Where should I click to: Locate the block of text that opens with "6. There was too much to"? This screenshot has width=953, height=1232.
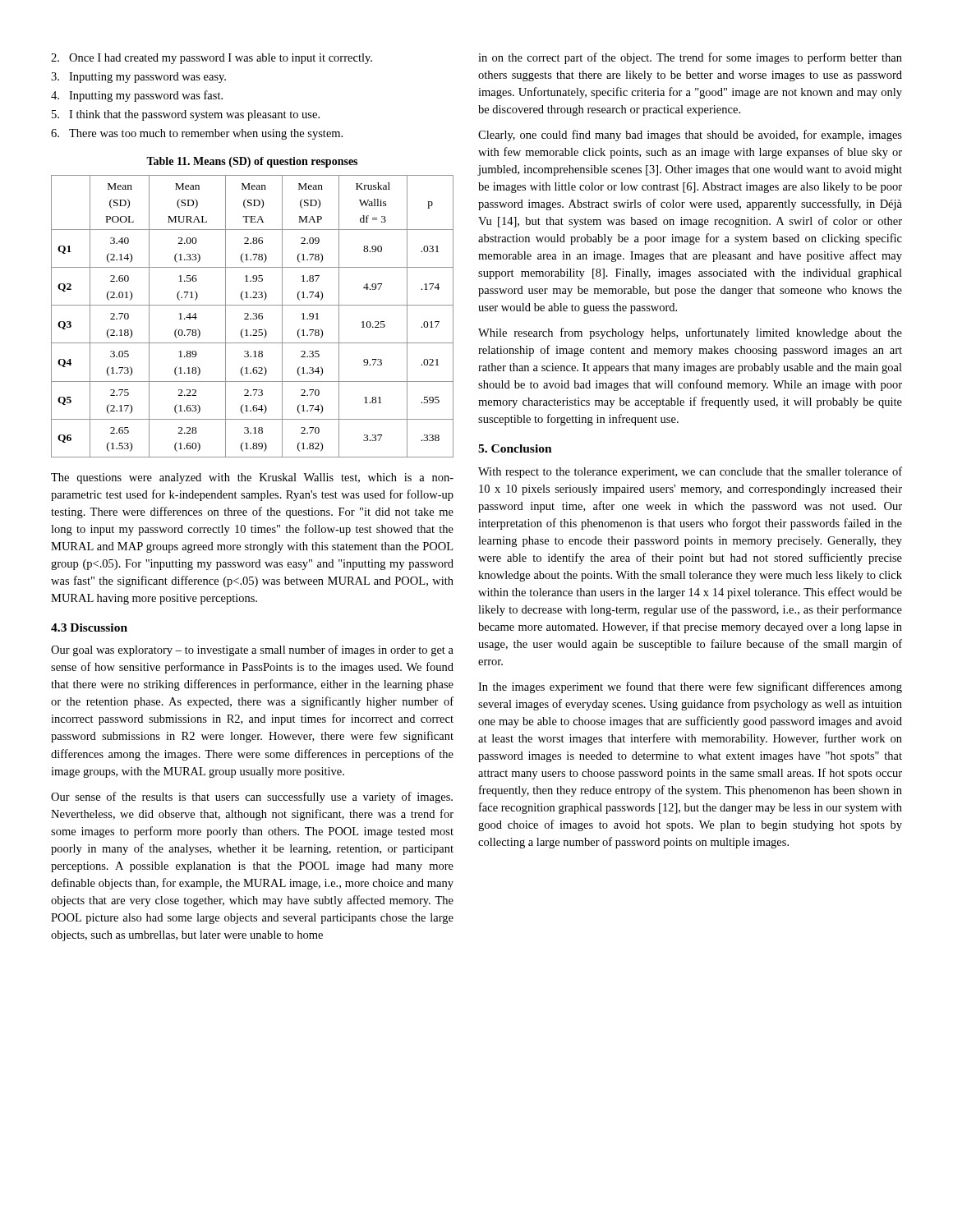click(x=252, y=134)
